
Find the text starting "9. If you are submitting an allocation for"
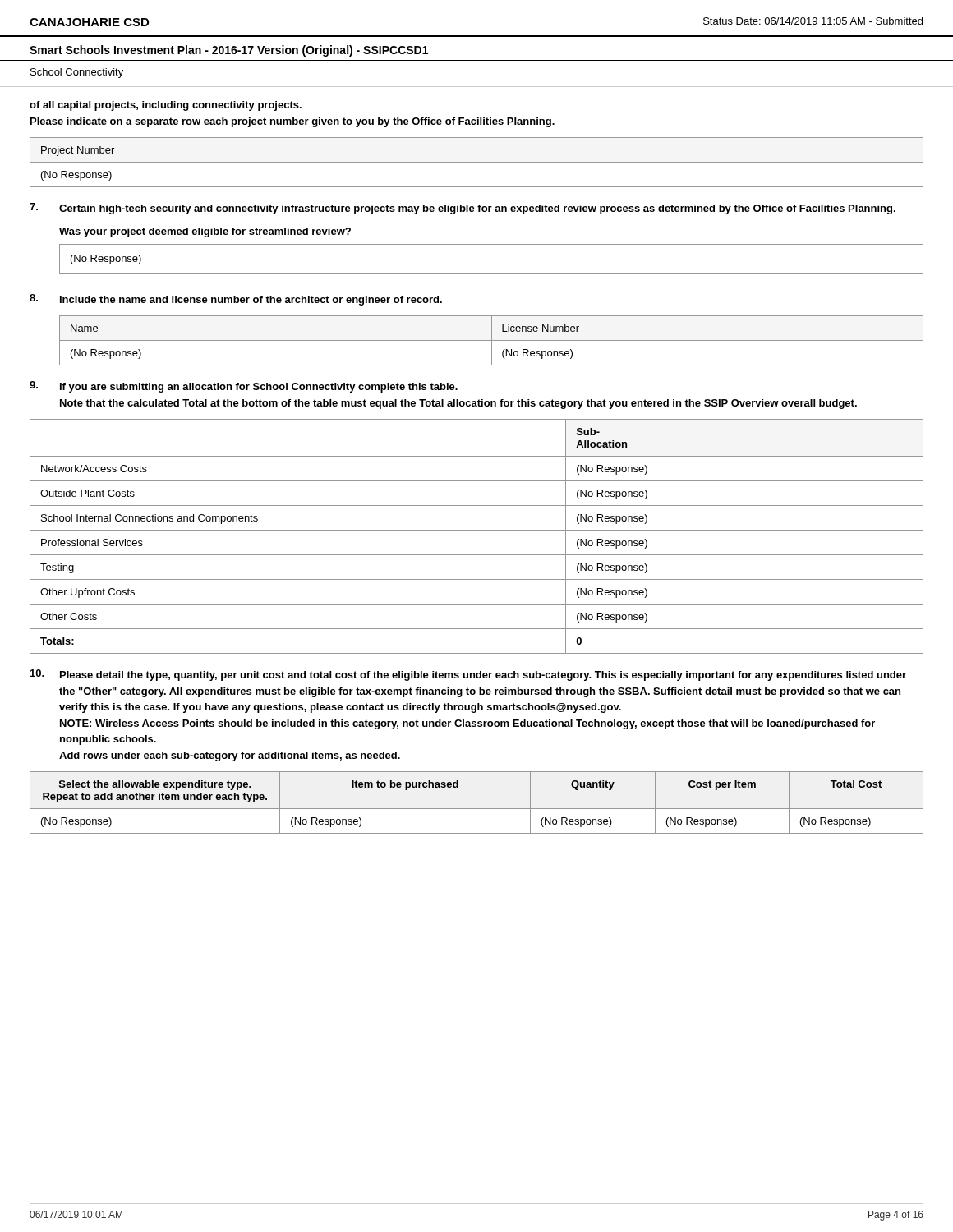[x=476, y=395]
